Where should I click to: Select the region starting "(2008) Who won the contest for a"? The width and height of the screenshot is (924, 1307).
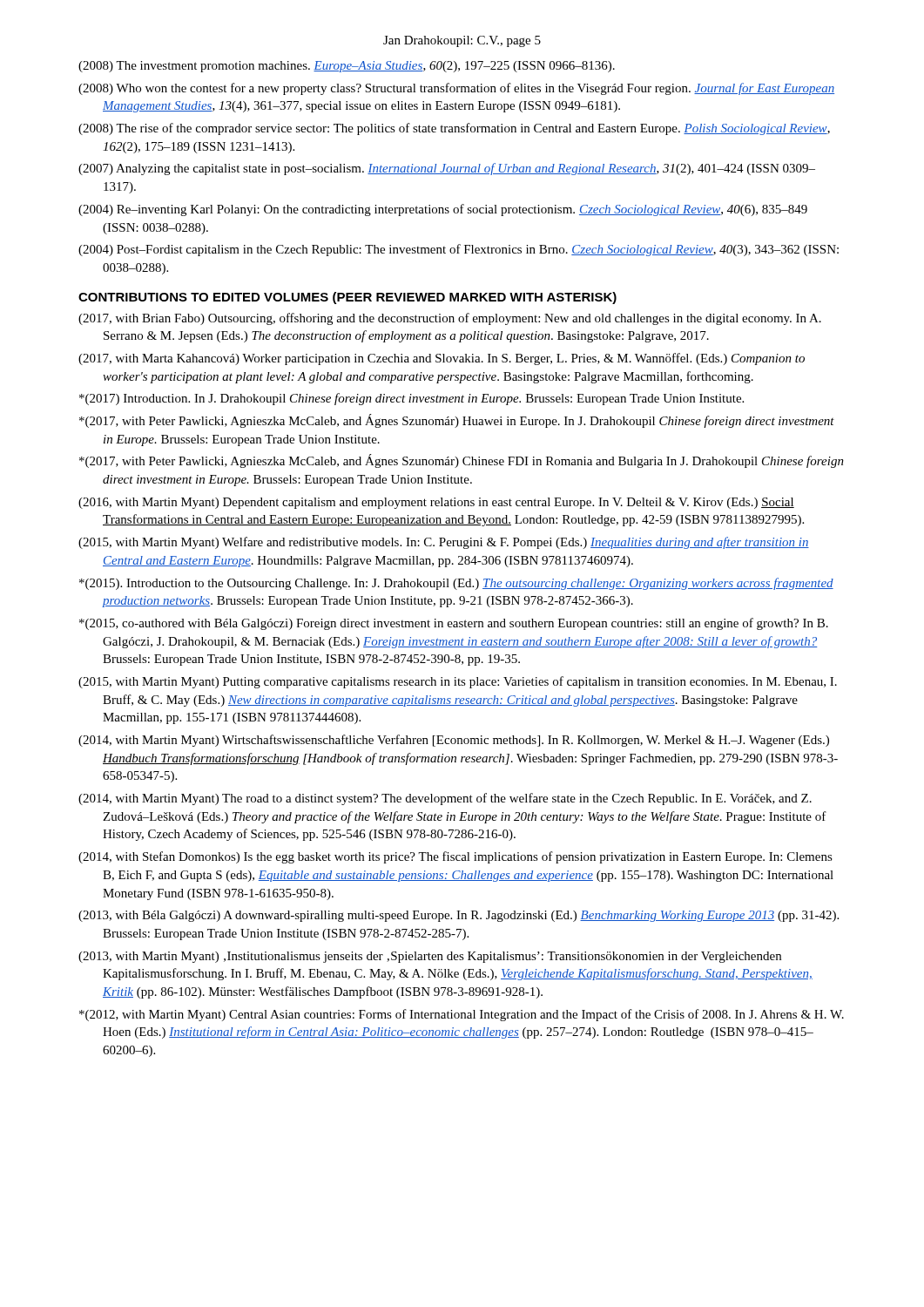click(x=456, y=97)
